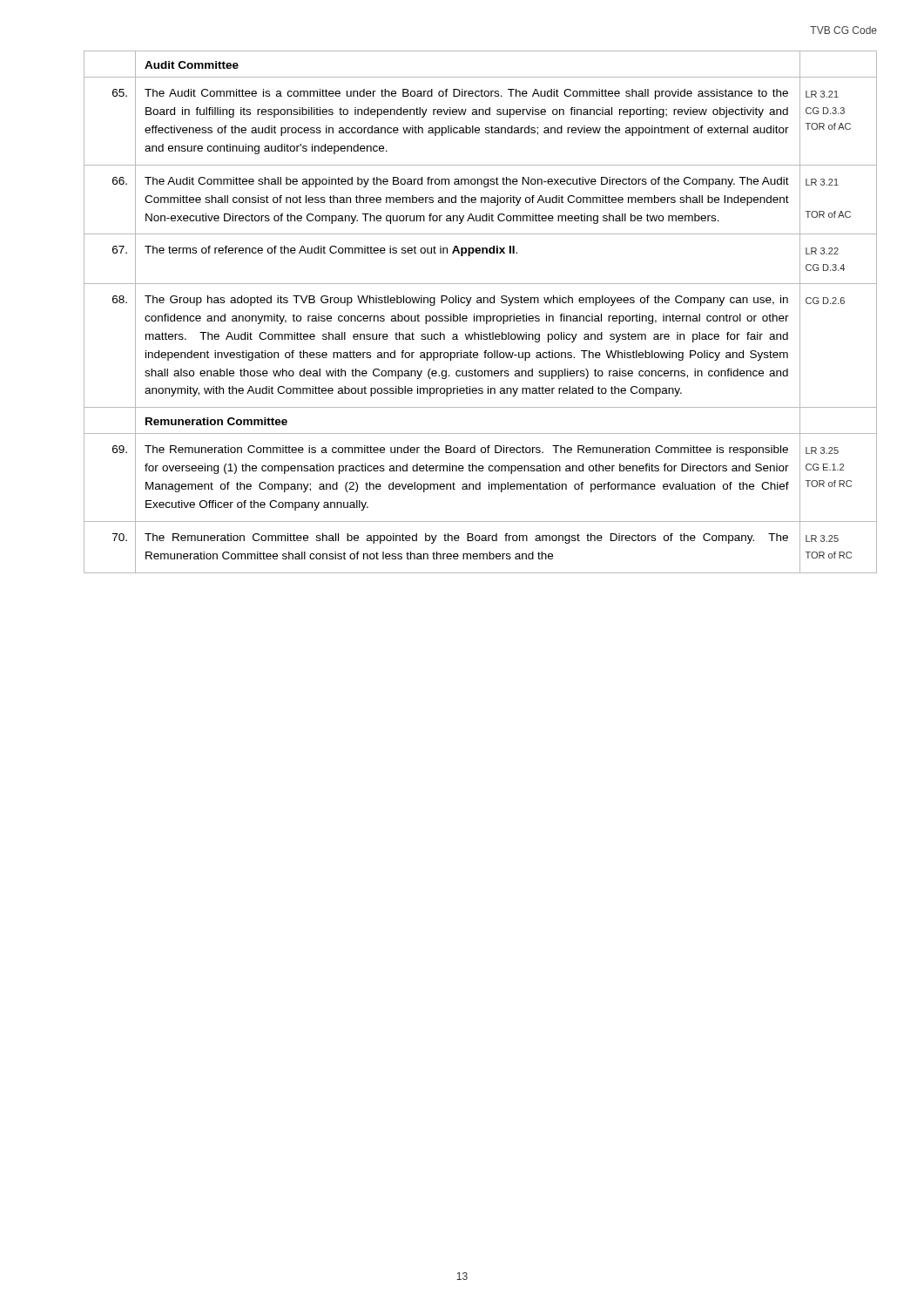Point to the block beginning "The Remuneration Committee is a"
Viewport: 924px width, 1307px height.
coord(467,477)
